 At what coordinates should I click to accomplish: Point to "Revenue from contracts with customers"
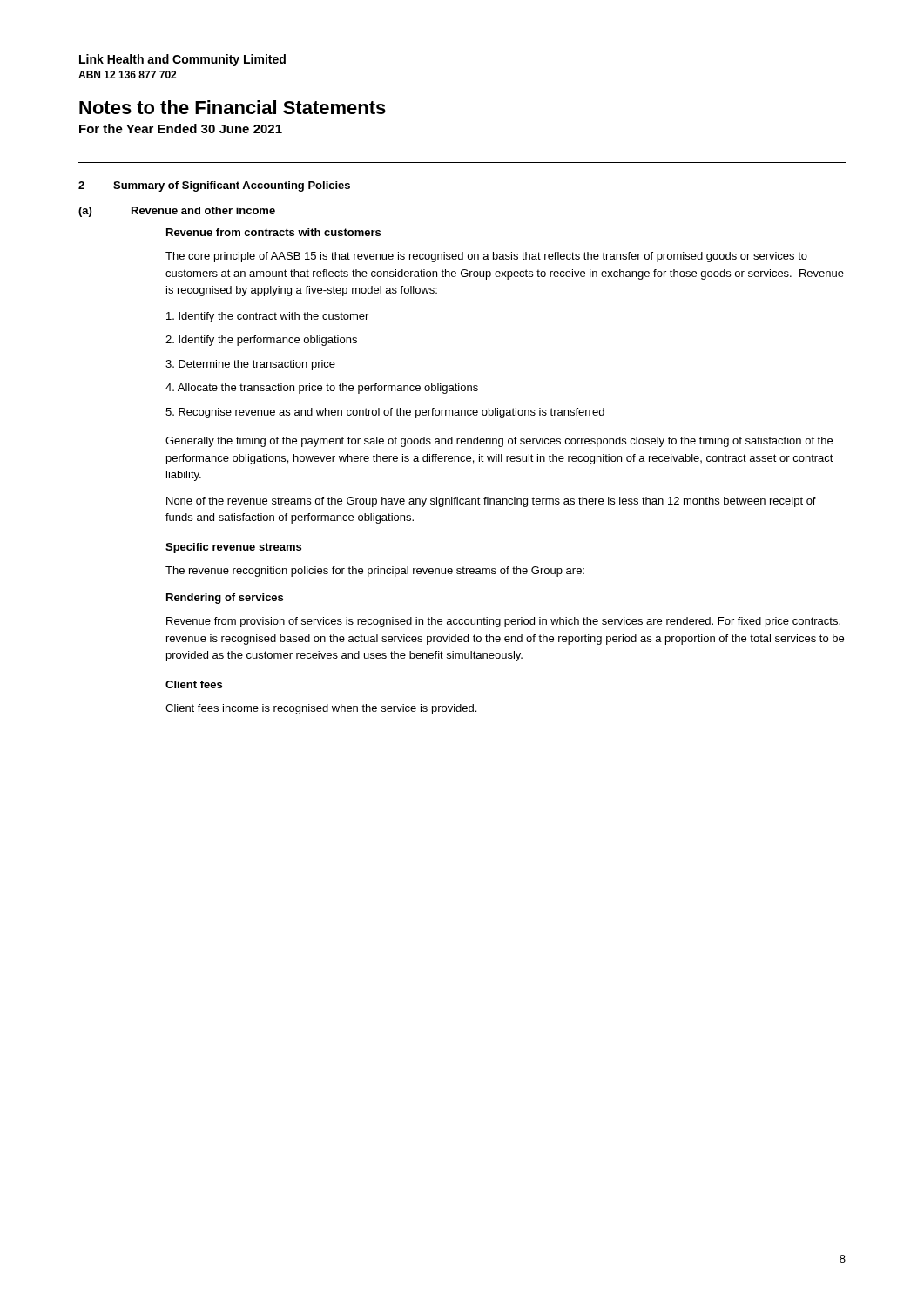pos(273,232)
